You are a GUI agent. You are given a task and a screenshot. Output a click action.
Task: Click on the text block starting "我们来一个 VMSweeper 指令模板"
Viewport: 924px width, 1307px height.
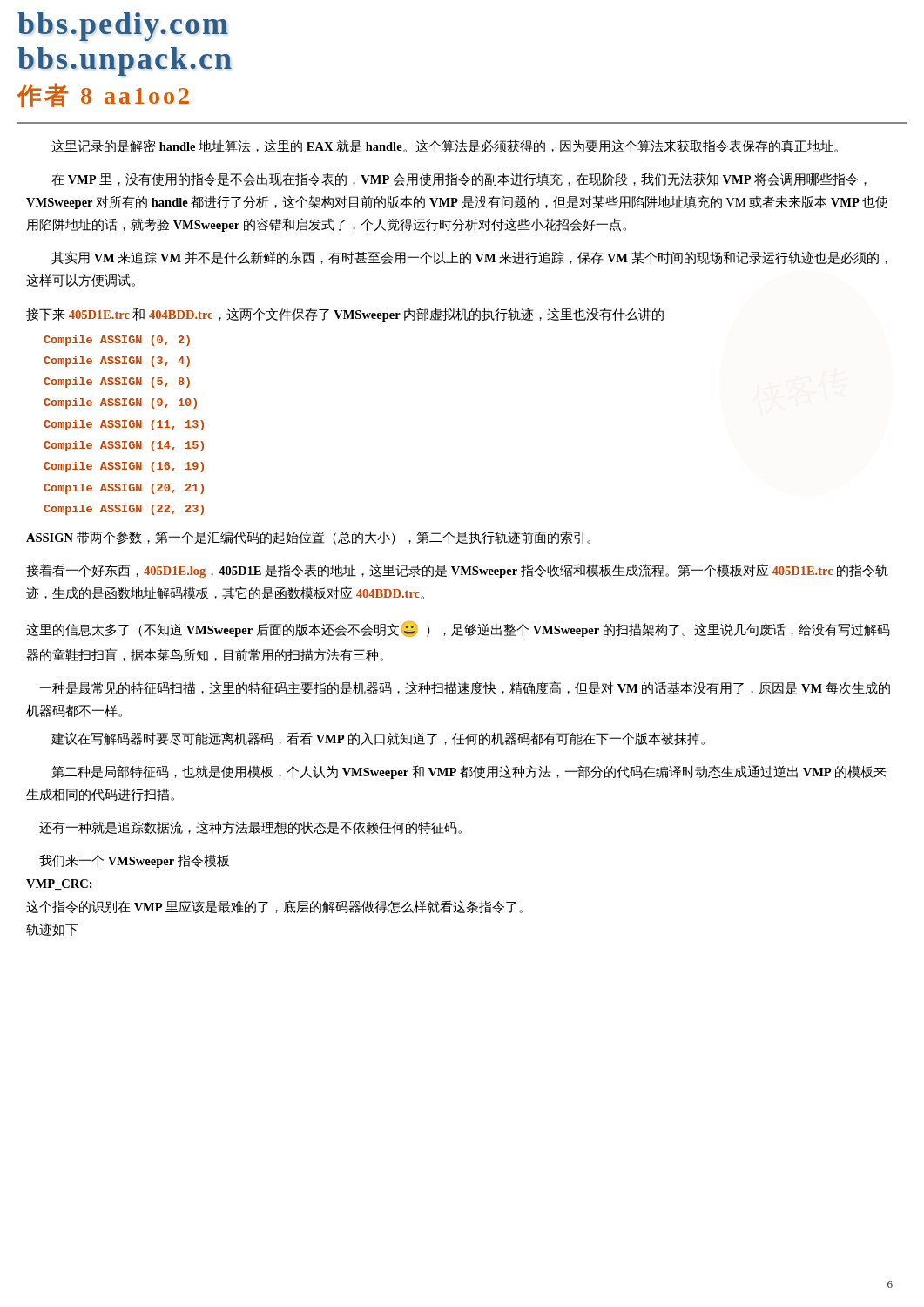(279, 895)
